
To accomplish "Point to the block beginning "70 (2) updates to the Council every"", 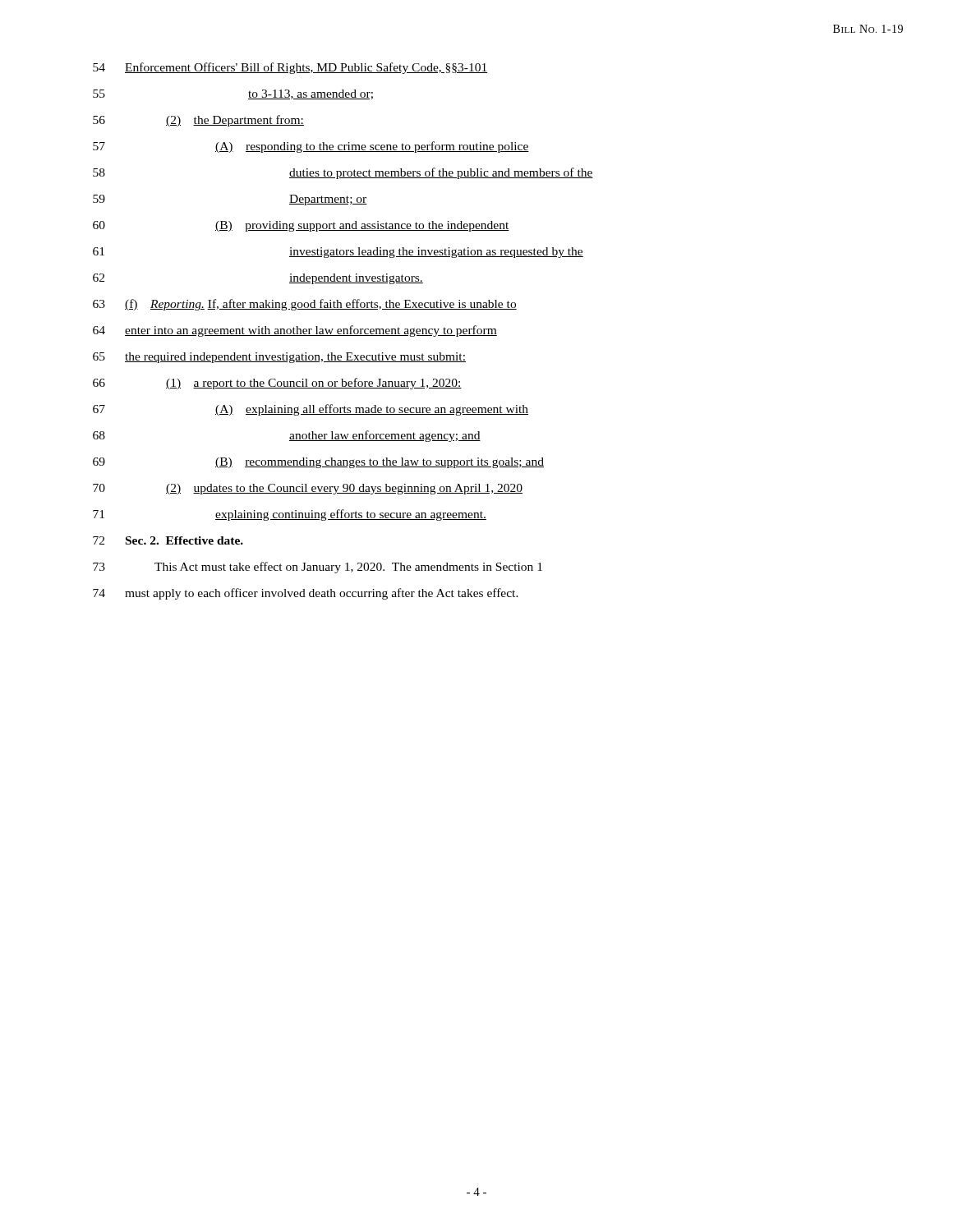I will point(485,488).
